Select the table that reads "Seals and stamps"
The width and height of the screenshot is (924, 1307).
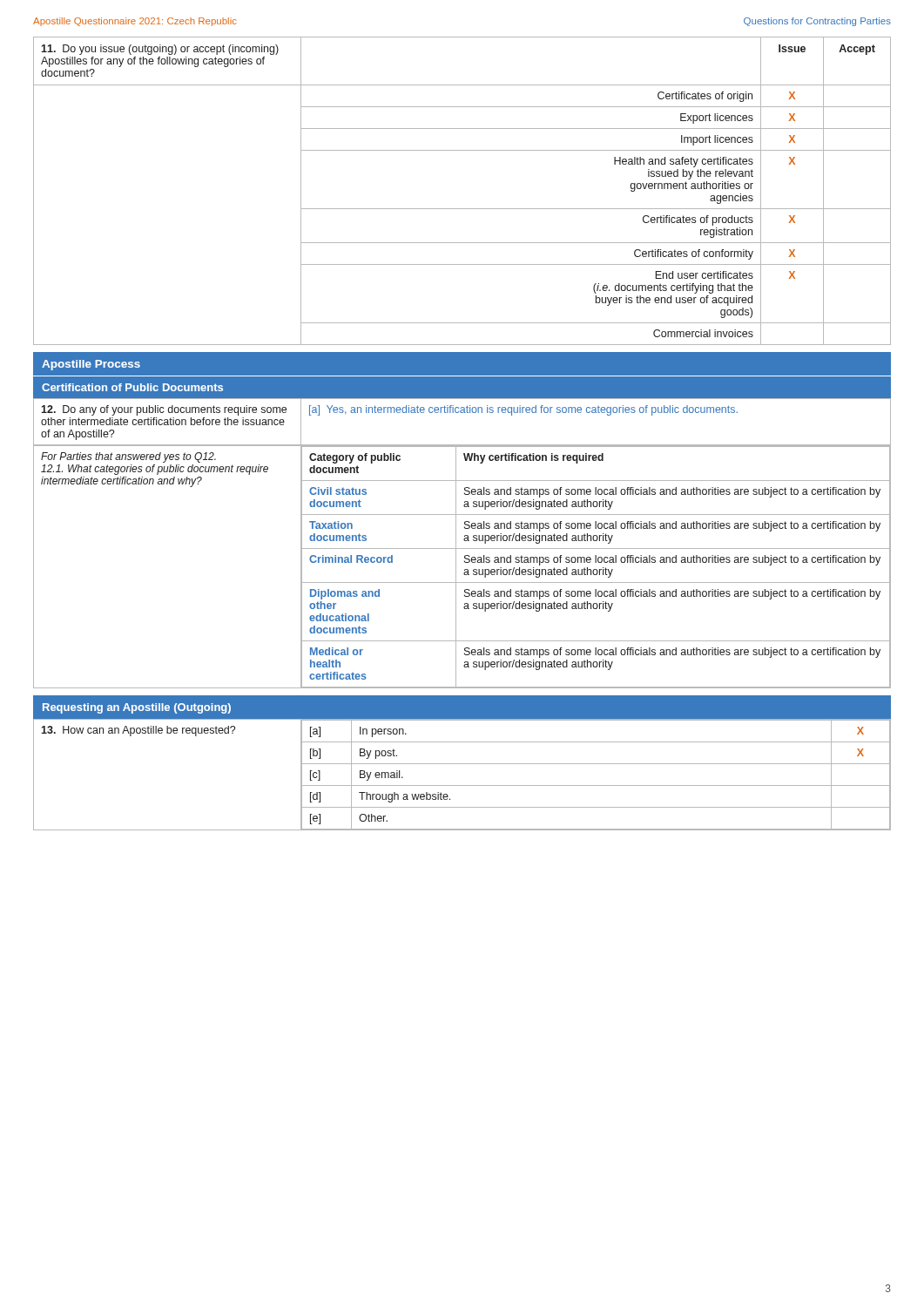click(x=462, y=567)
